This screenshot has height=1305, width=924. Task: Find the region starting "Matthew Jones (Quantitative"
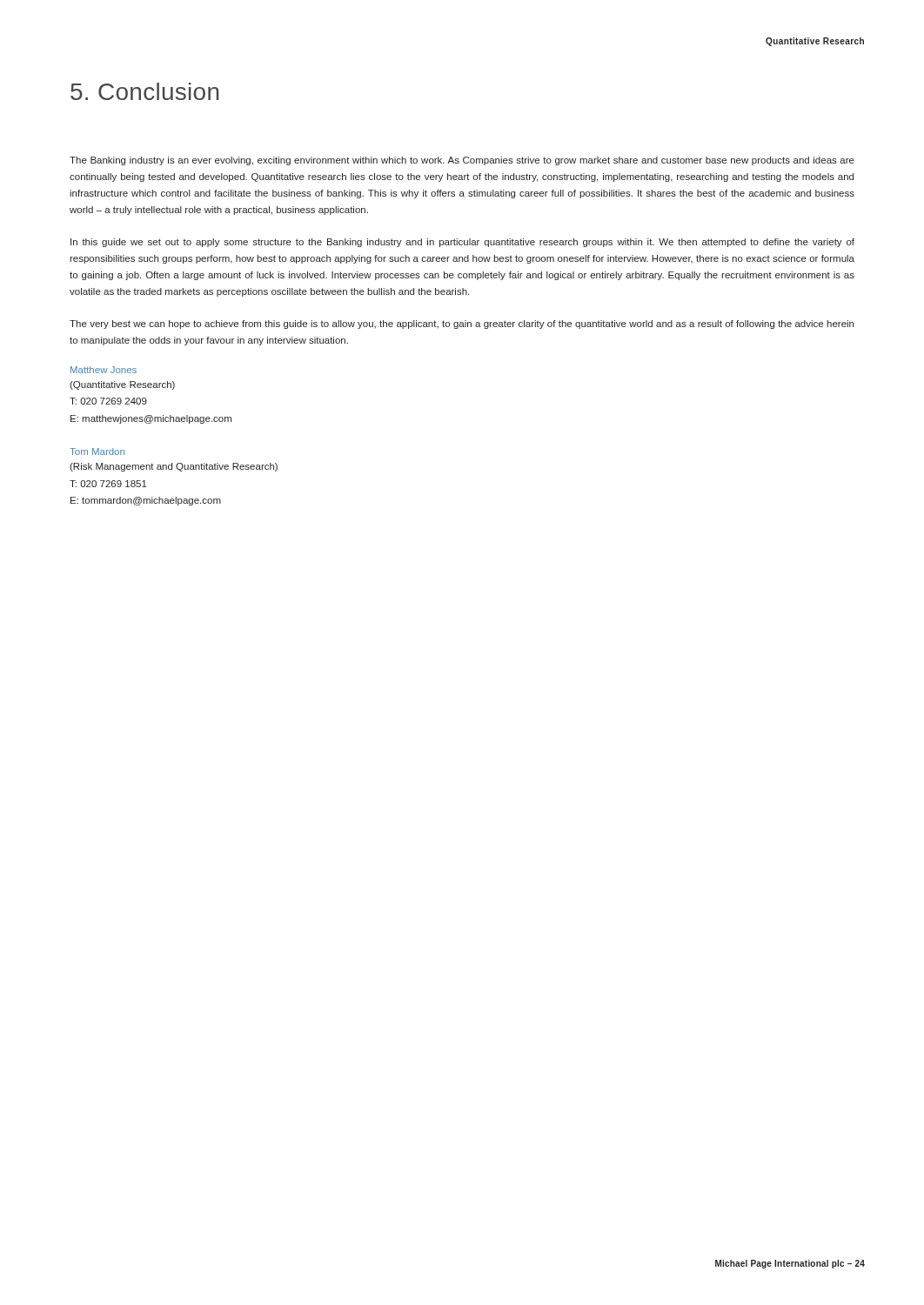click(x=104, y=370)
